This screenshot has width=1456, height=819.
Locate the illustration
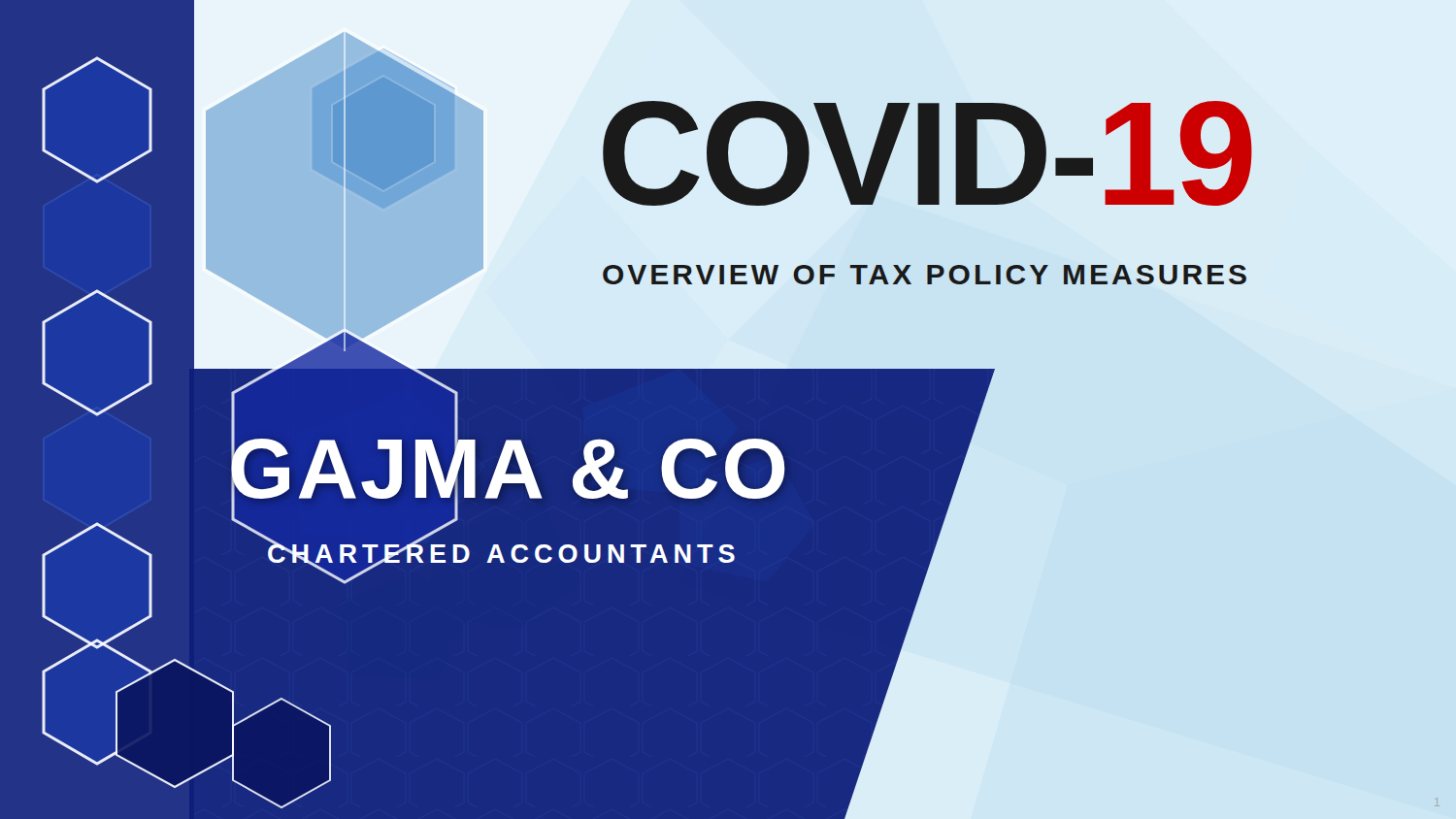click(x=728, y=410)
